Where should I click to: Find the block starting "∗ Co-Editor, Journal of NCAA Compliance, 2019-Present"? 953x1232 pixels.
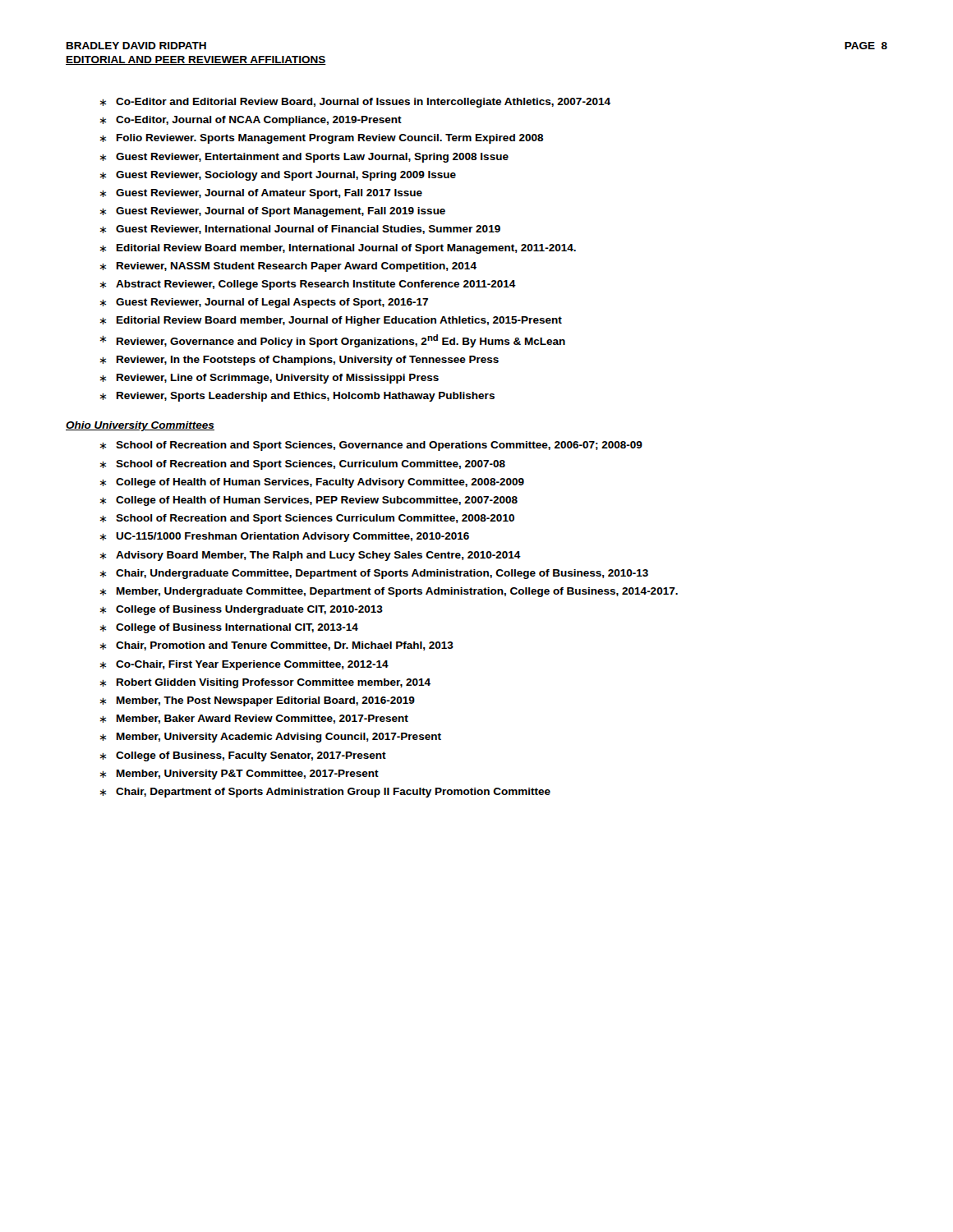tap(250, 121)
